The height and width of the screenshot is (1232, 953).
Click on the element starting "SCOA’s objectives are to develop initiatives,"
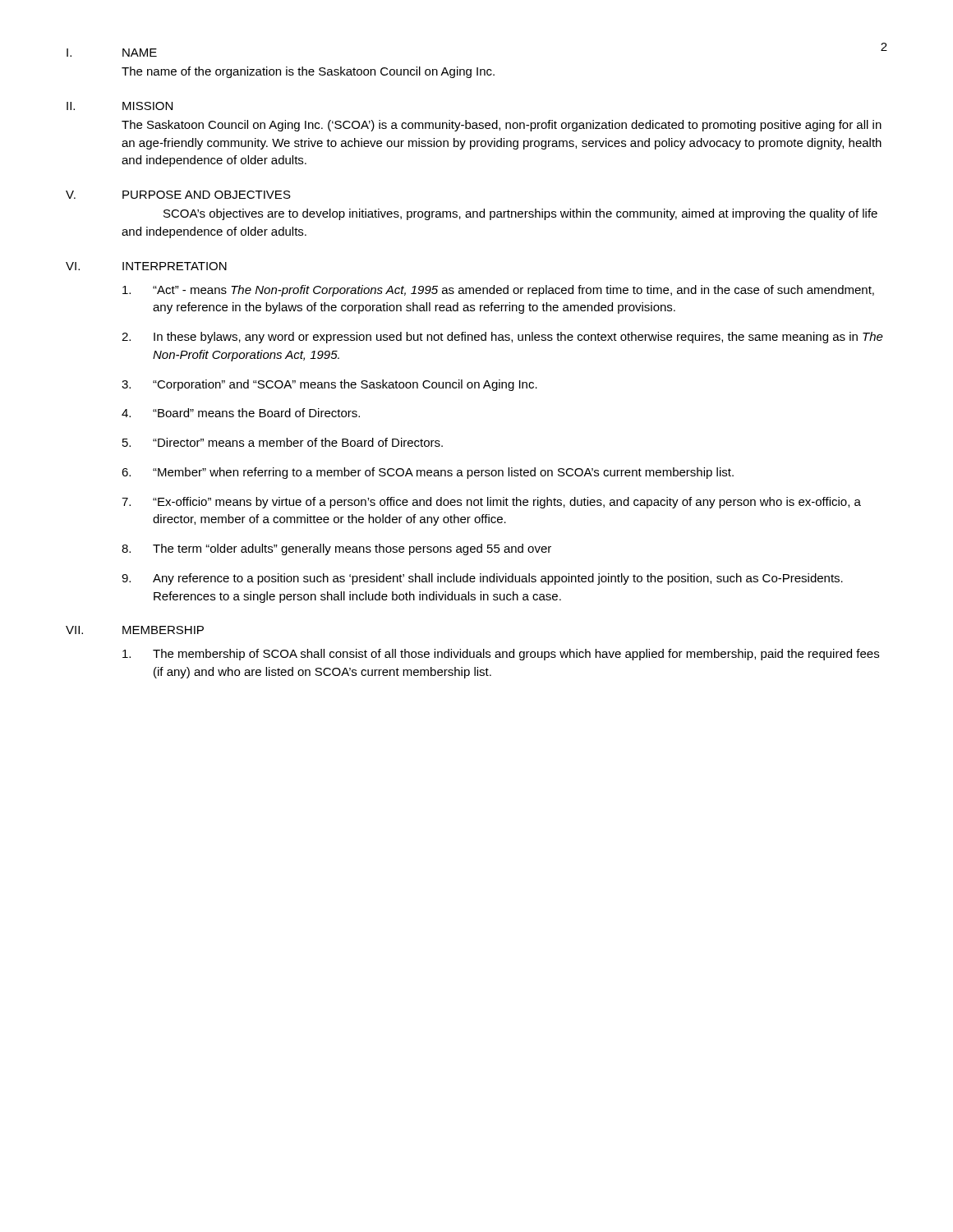[500, 222]
